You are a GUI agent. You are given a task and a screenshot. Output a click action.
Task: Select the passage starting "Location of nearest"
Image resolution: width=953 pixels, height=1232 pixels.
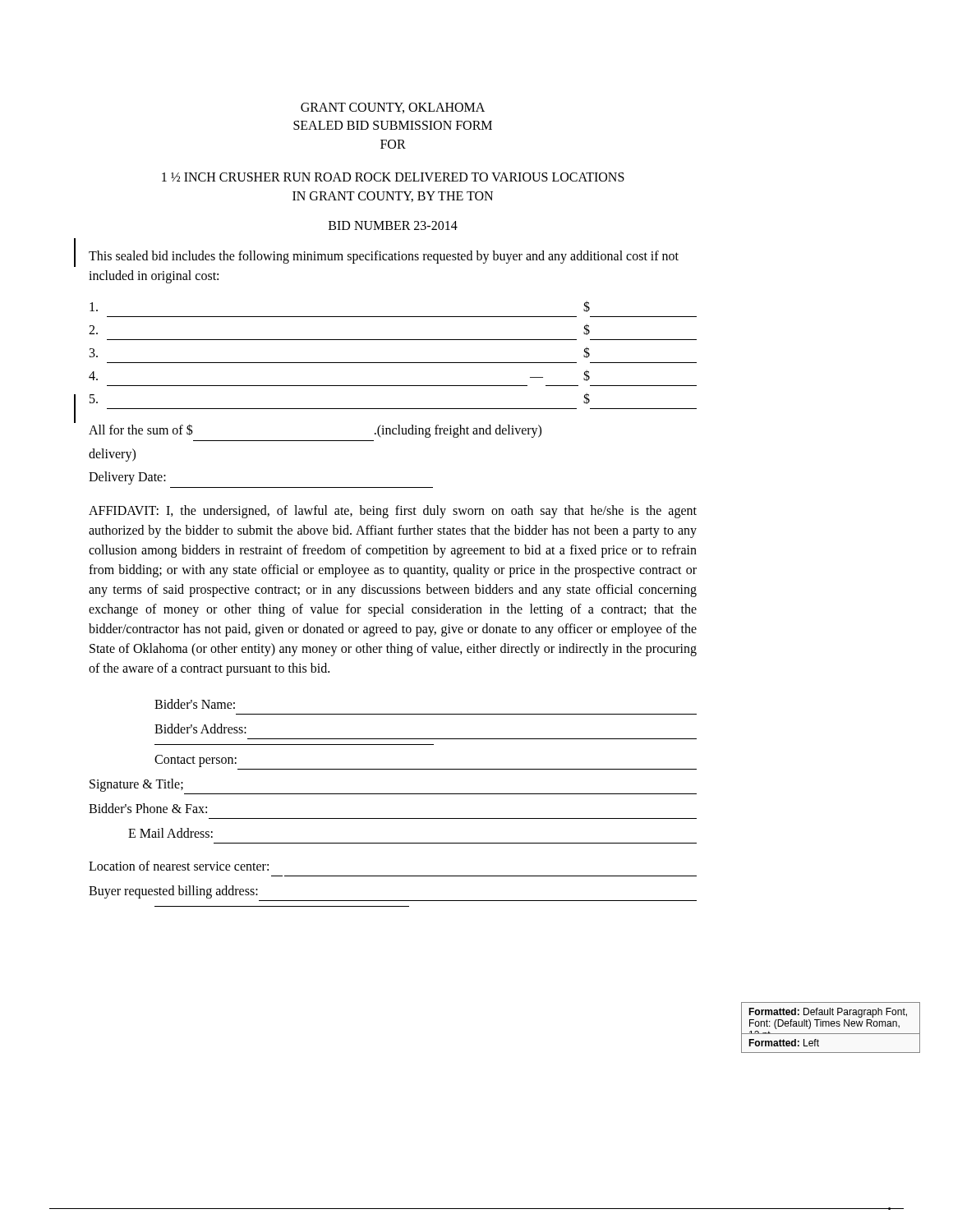click(x=393, y=882)
